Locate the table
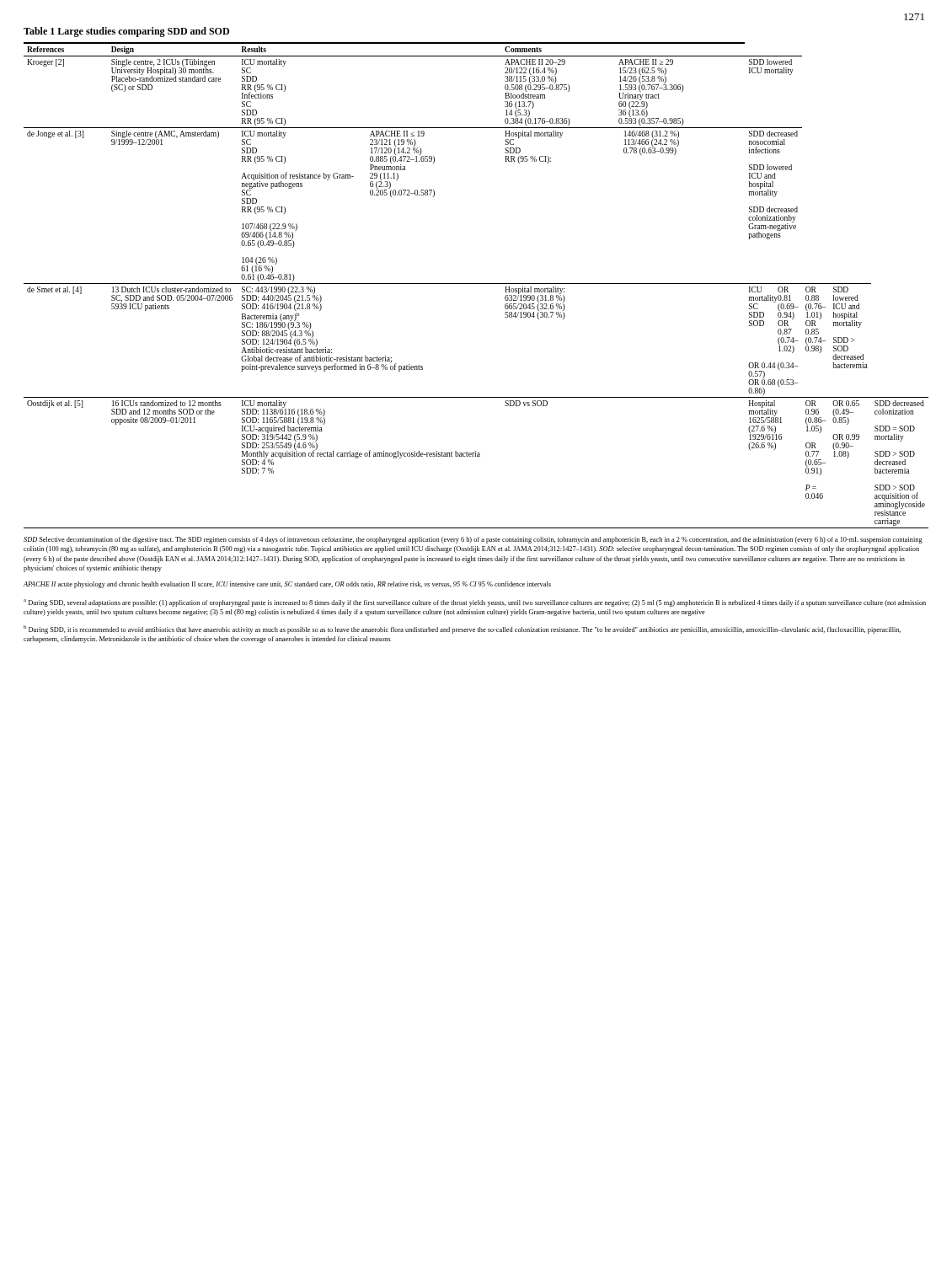Image resolution: width=952 pixels, height=1264 pixels. (x=476, y=285)
